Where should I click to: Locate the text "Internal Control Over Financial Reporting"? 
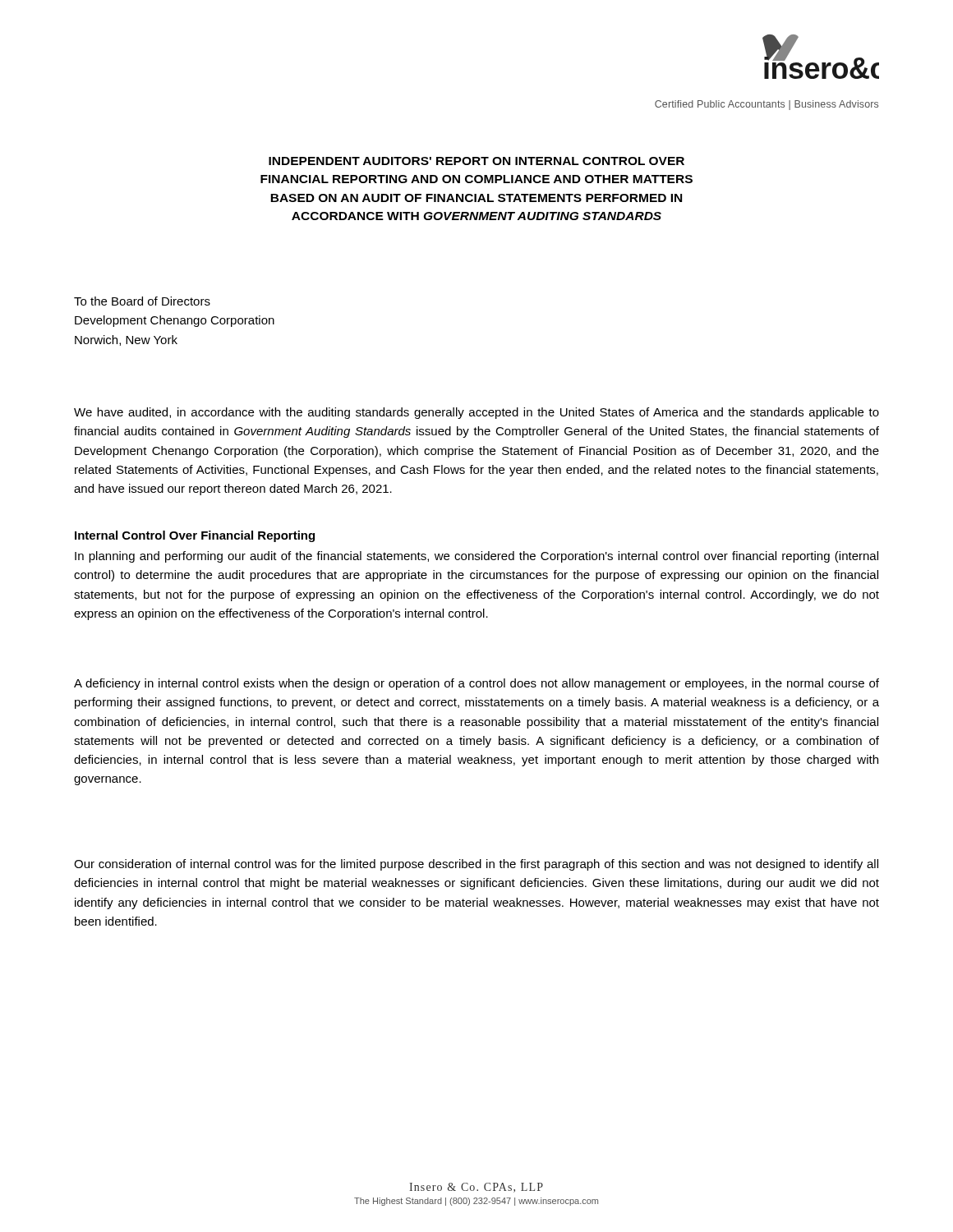pyautogui.click(x=195, y=535)
